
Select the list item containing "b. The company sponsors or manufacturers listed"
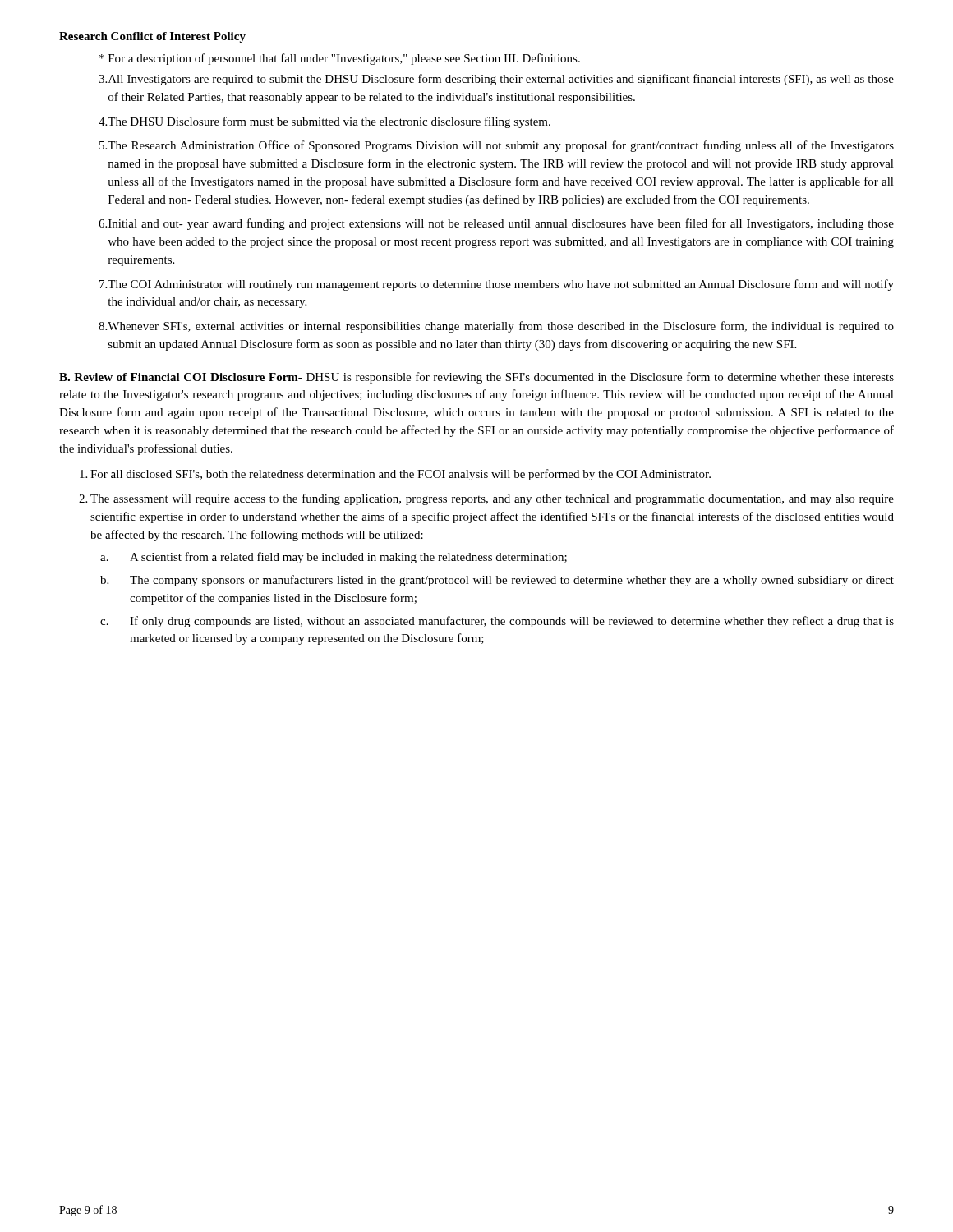[492, 590]
